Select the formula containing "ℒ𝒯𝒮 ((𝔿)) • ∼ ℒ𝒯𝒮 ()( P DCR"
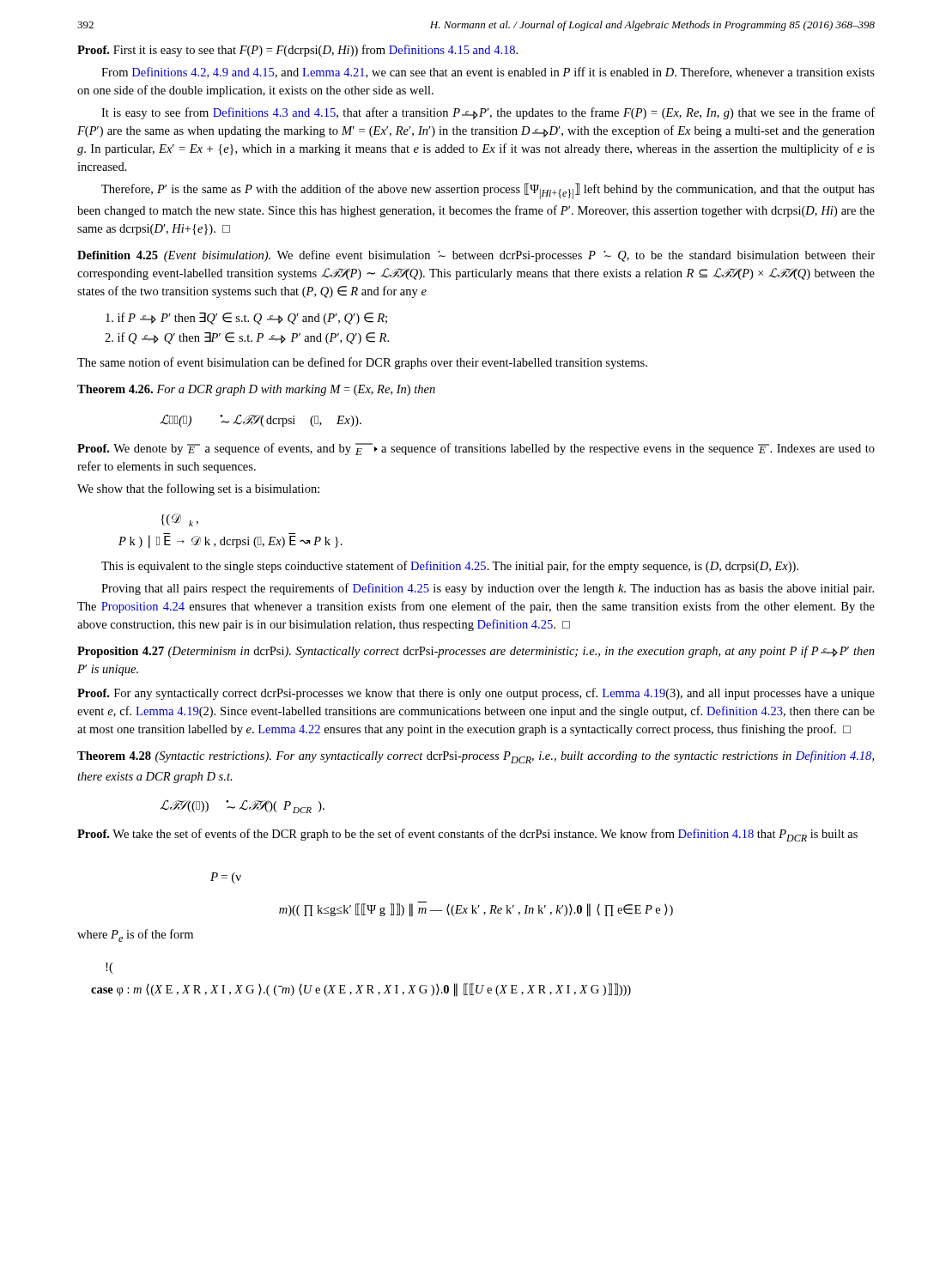The height and width of the screenshot is (1288, 952). [x=280, y=806]
